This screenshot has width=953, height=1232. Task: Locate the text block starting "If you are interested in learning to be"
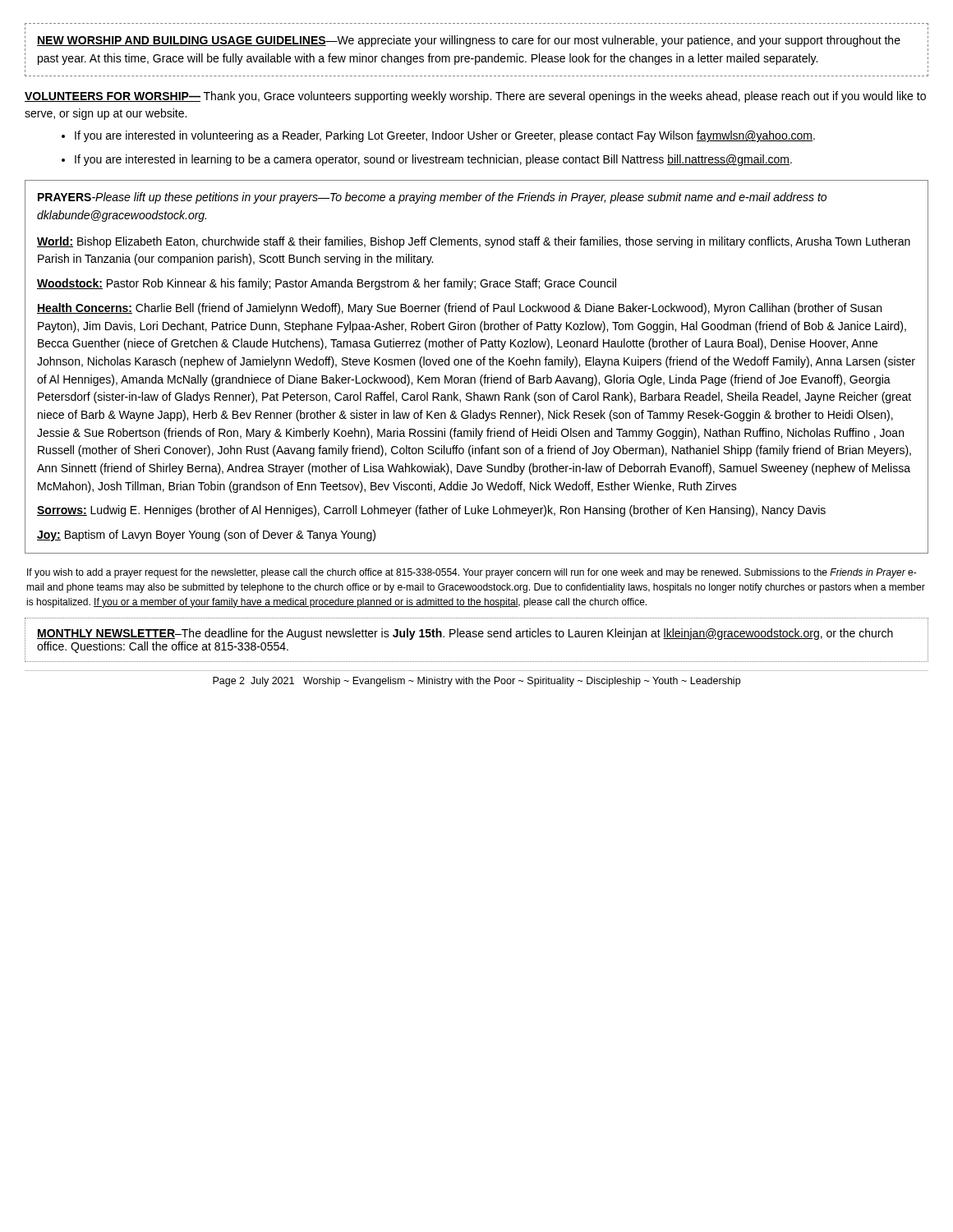(501, 160)
